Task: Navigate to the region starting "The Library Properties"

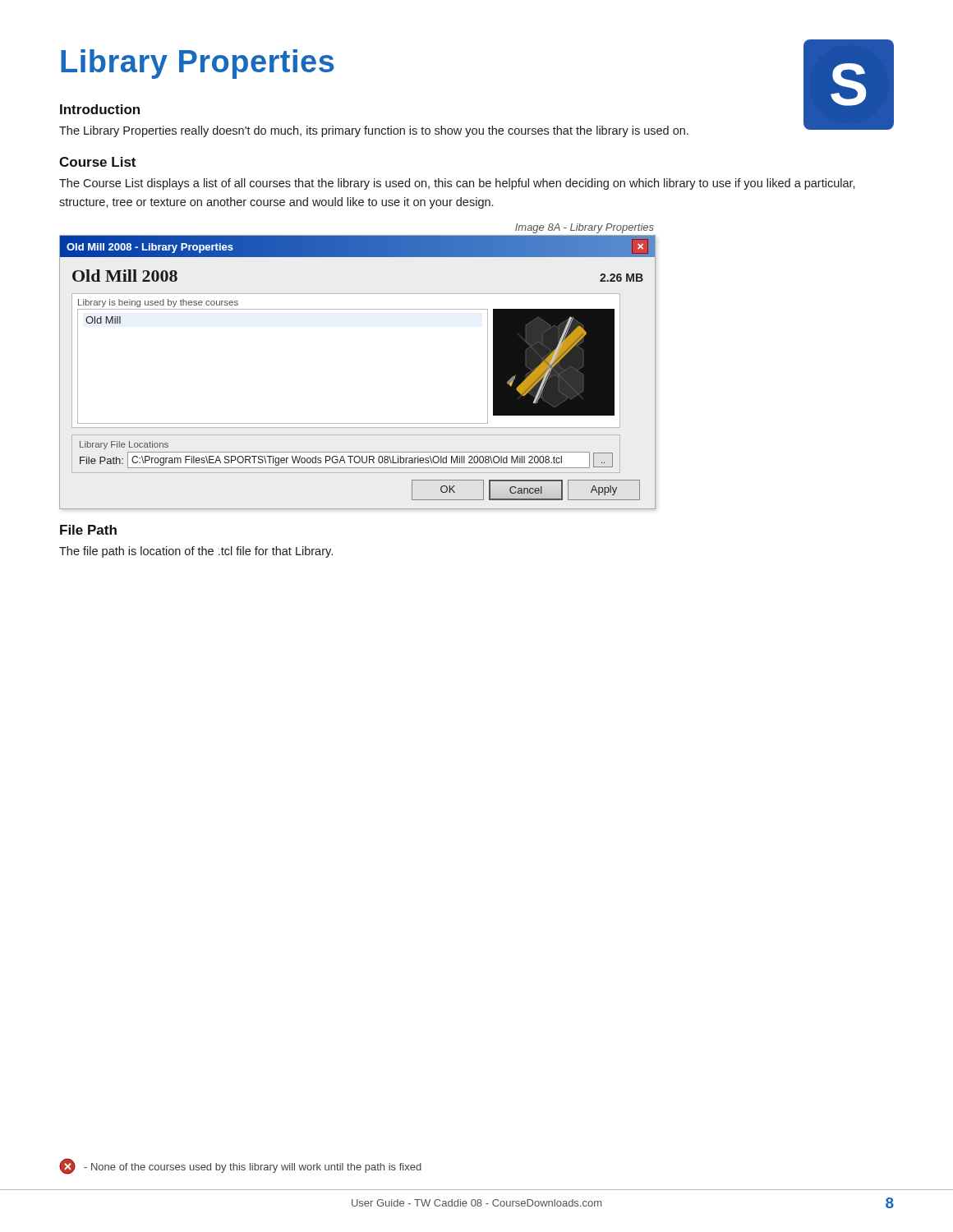Action: pos(374,130)
